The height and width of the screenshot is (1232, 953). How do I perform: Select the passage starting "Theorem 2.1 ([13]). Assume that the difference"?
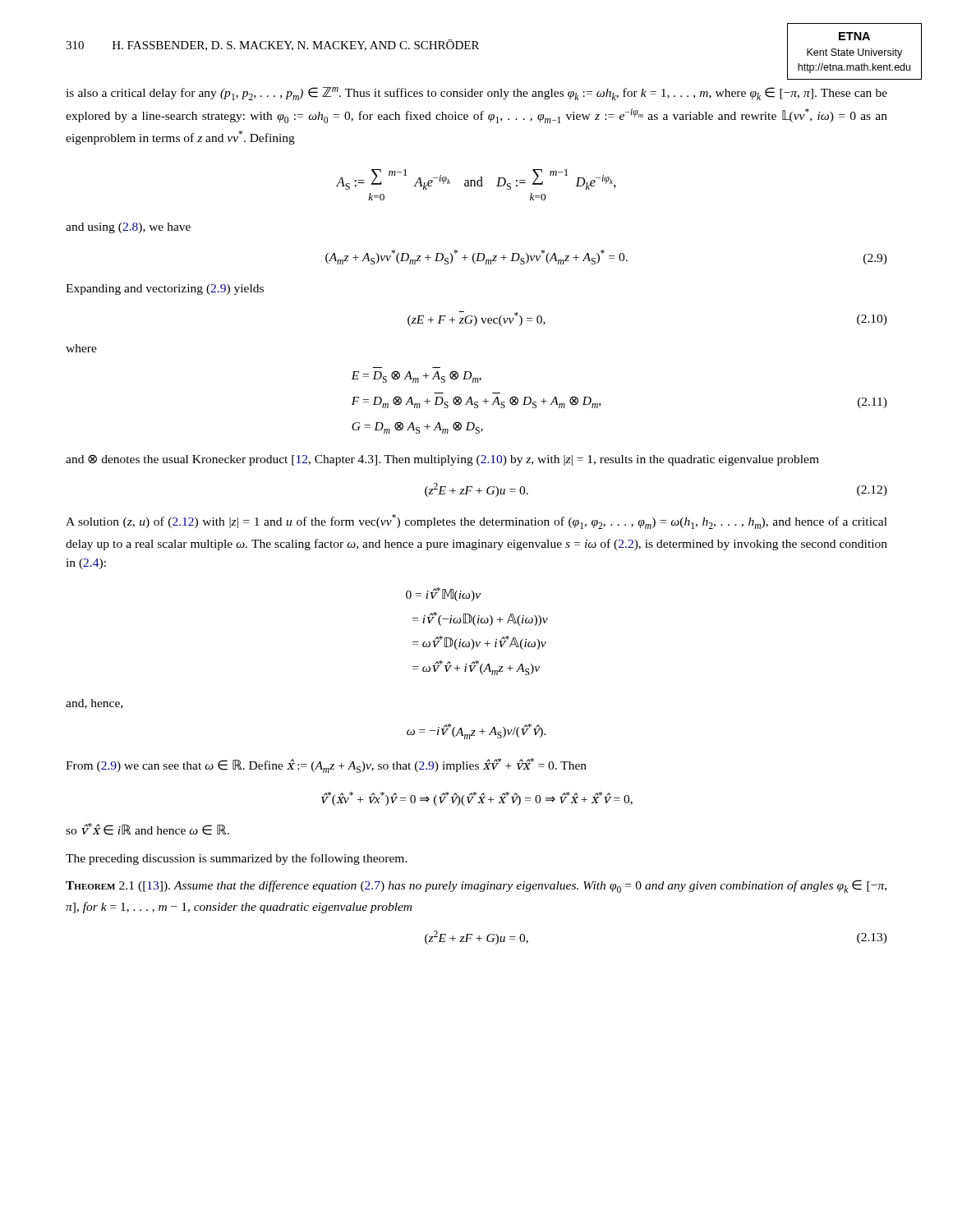pyautogui.click(x=476, y=896)
